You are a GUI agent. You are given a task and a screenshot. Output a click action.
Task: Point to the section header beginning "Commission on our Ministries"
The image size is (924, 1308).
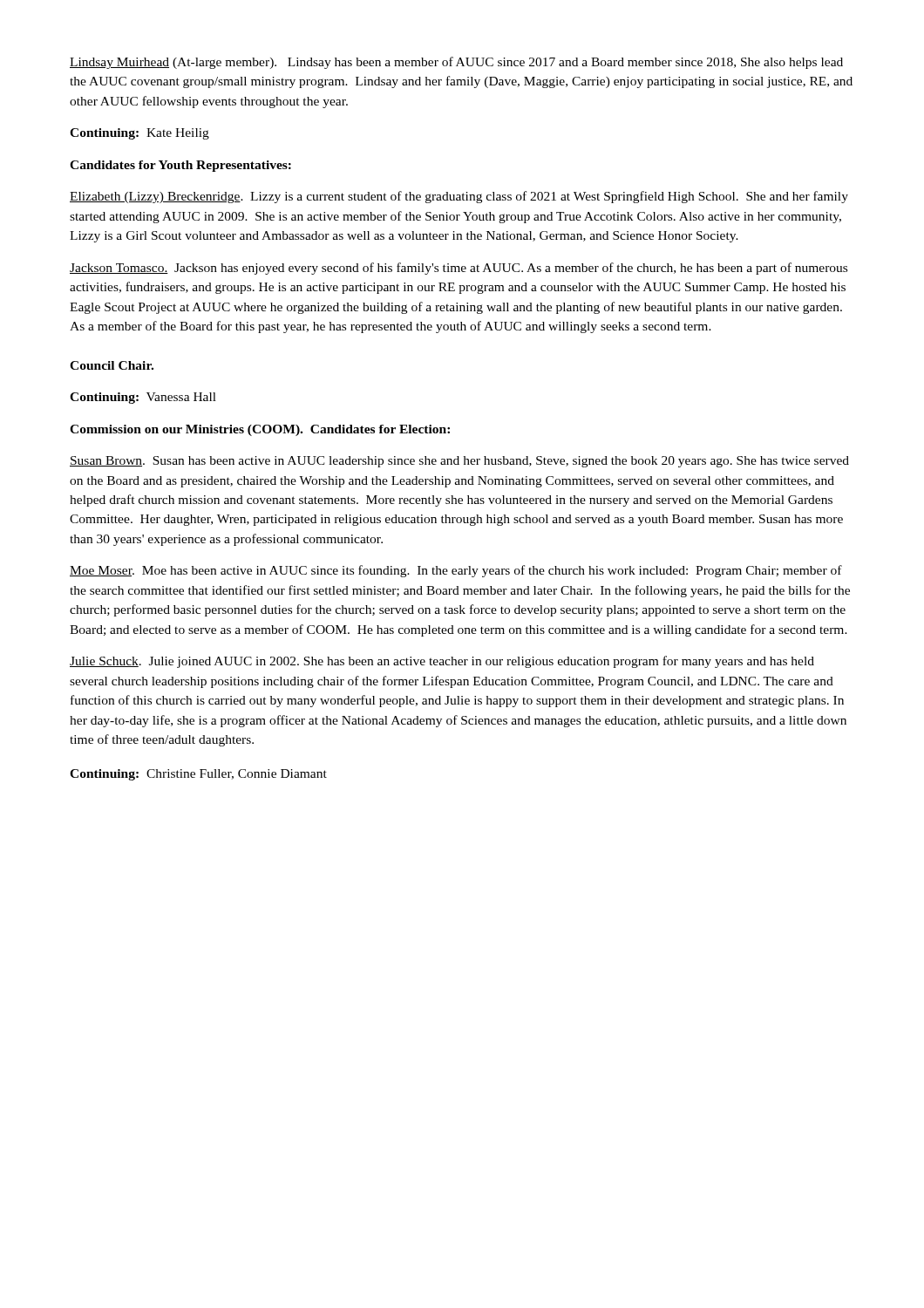[x=260, y=428]
